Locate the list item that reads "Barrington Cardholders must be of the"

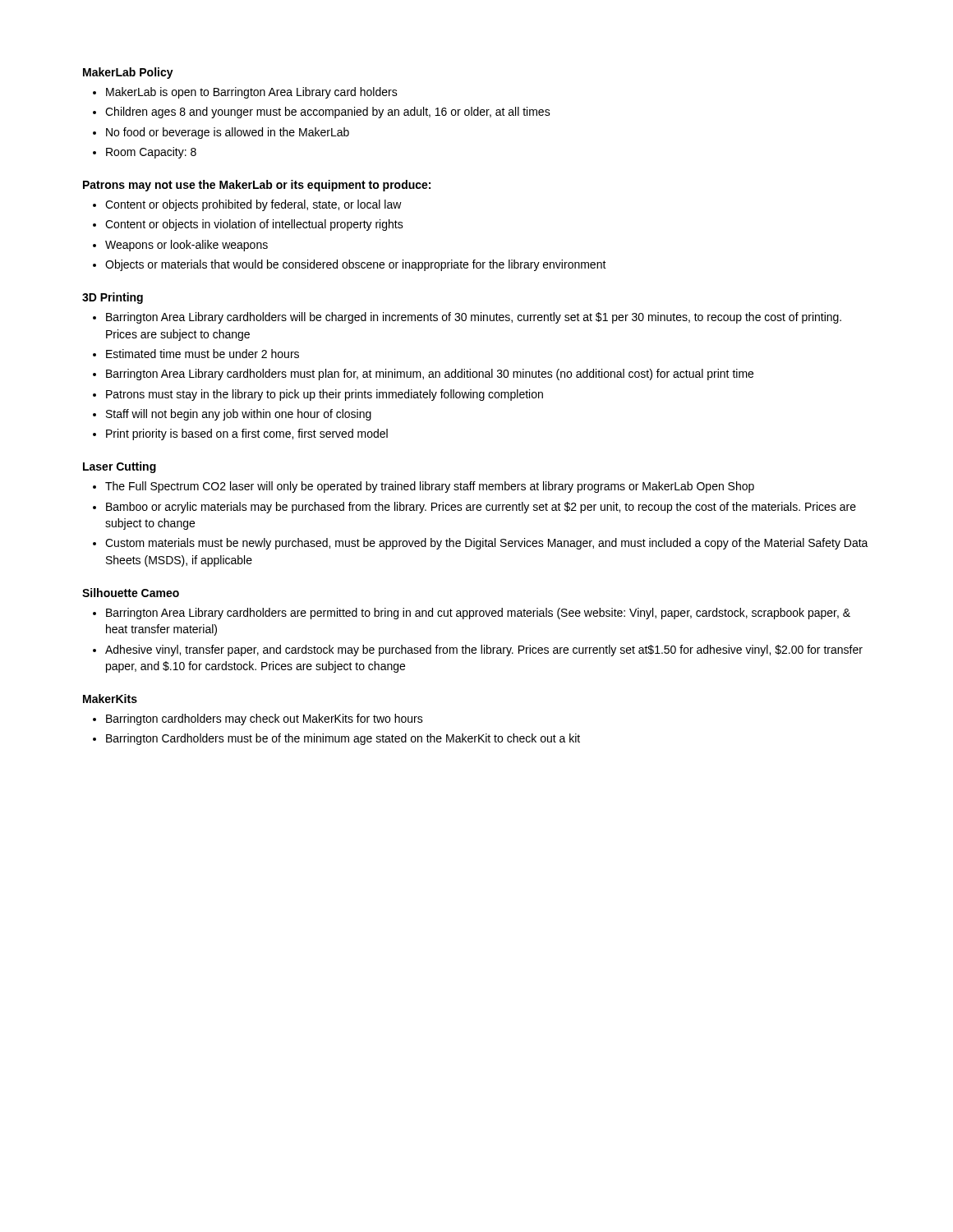(x=343, y=739)
